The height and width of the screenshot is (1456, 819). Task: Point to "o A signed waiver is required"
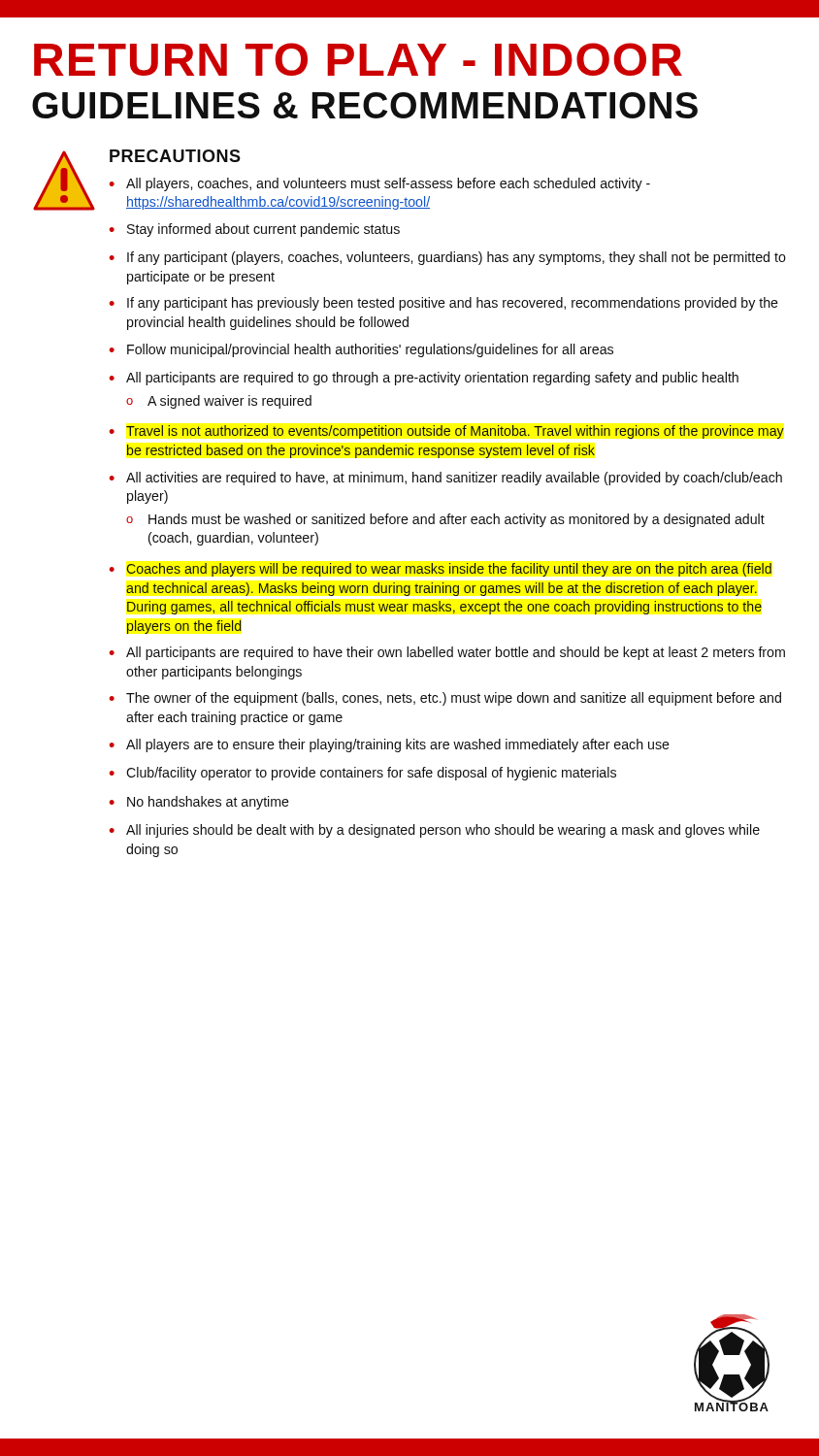[x=219, y=402]
